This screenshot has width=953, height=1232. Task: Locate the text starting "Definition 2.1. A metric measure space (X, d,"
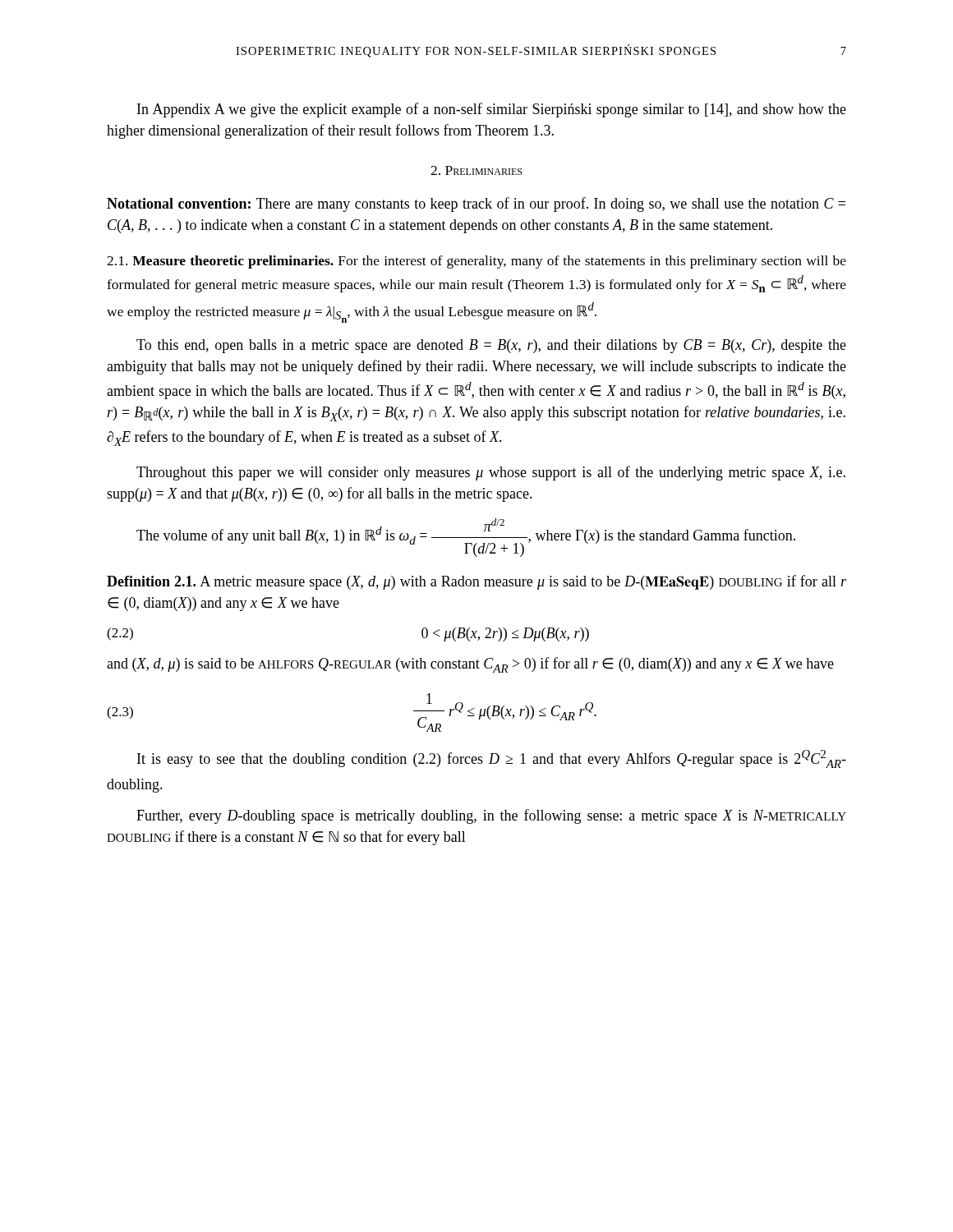[476, 592]
